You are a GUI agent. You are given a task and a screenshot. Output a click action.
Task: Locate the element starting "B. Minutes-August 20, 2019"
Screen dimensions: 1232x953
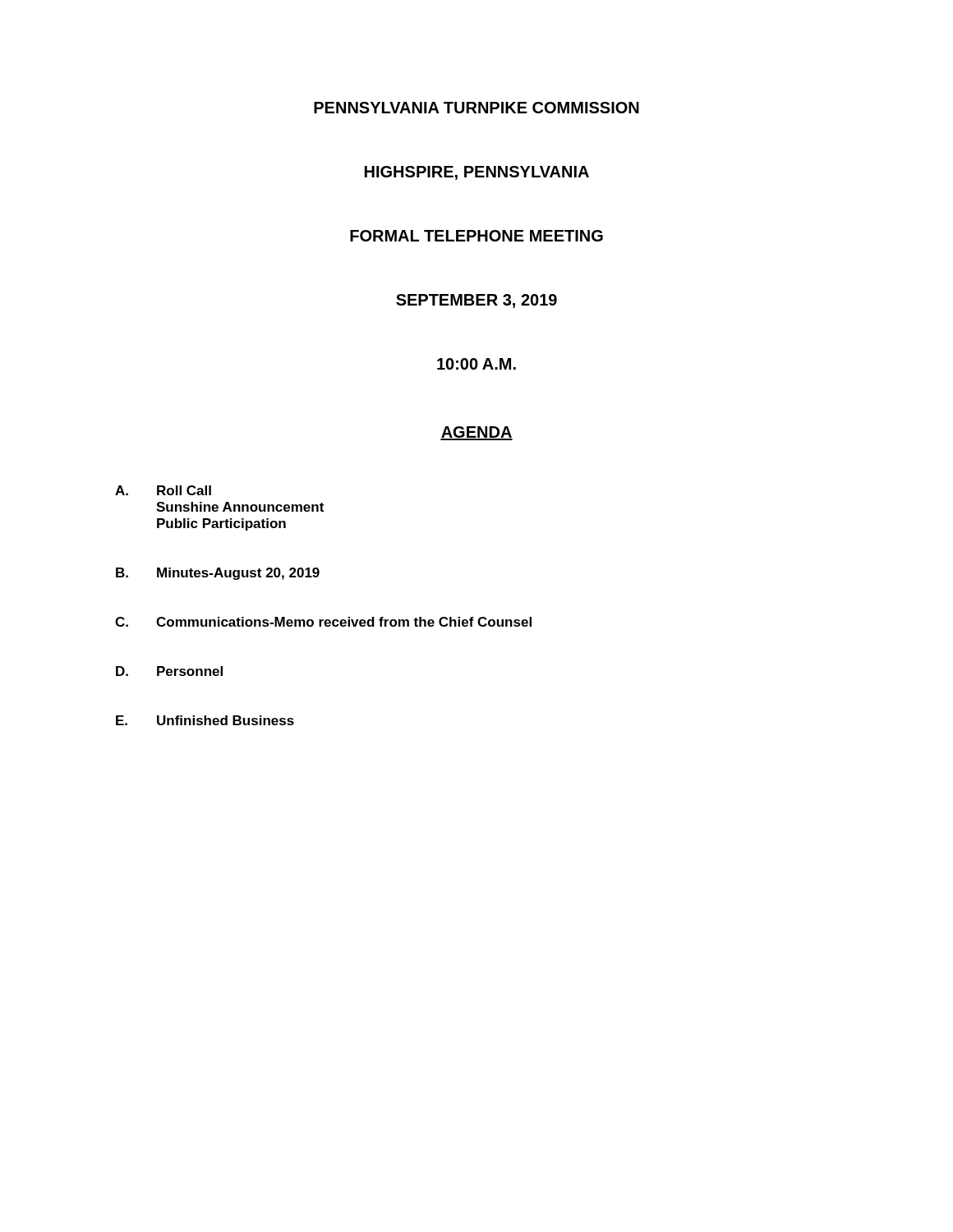217,573
